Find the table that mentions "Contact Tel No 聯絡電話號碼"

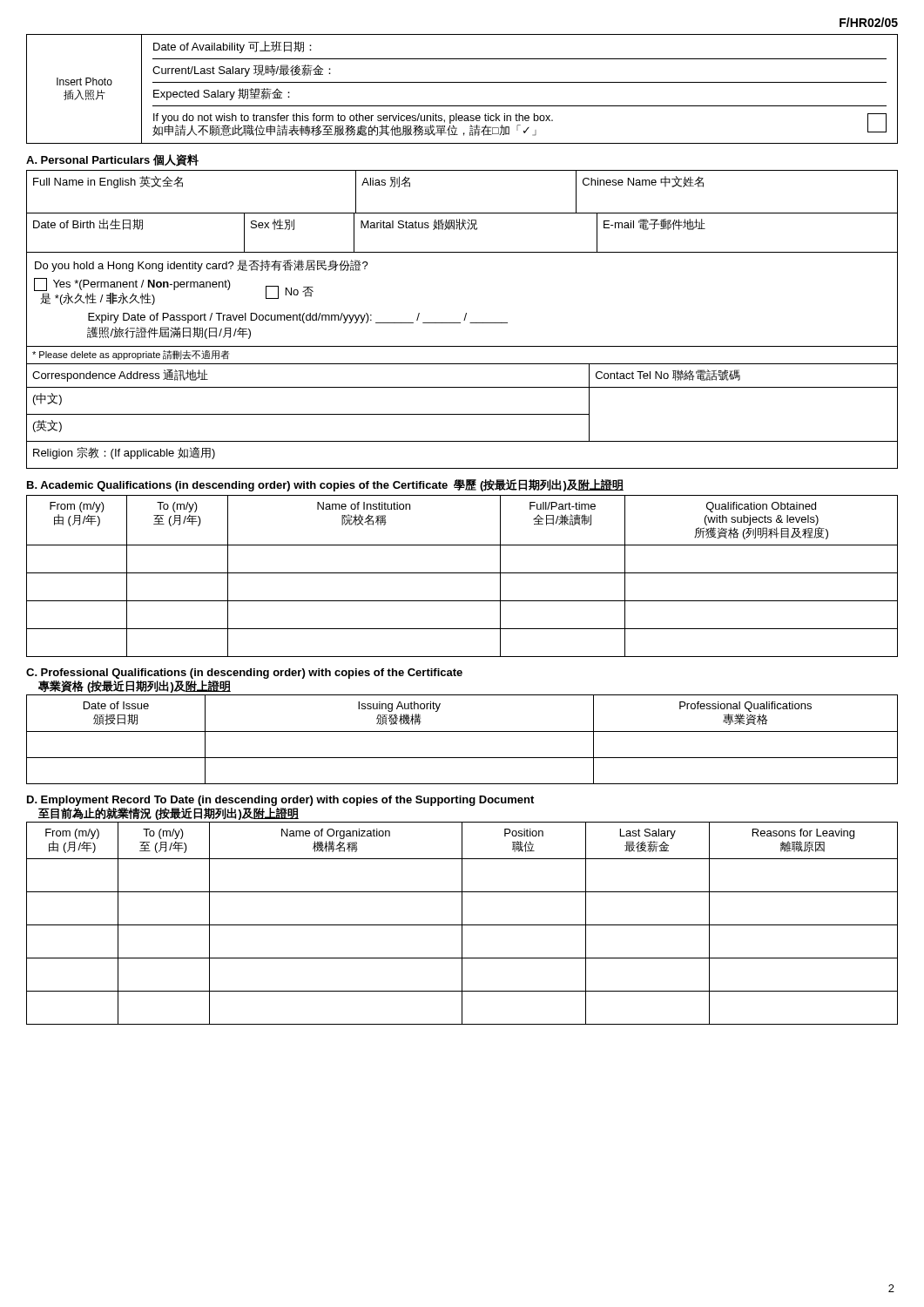462,403
